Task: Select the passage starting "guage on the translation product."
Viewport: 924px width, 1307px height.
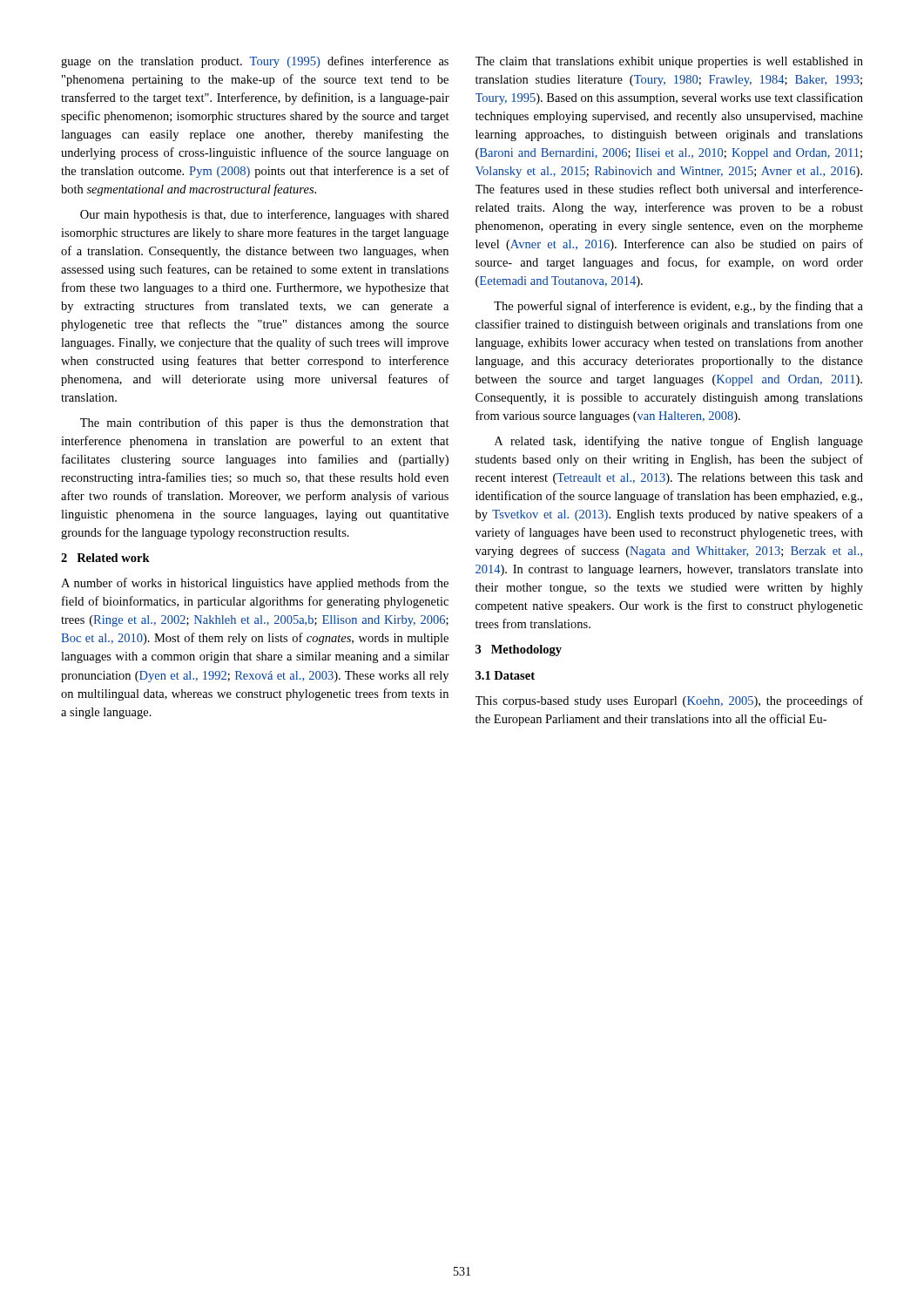Action: click(x=255, y=126)
